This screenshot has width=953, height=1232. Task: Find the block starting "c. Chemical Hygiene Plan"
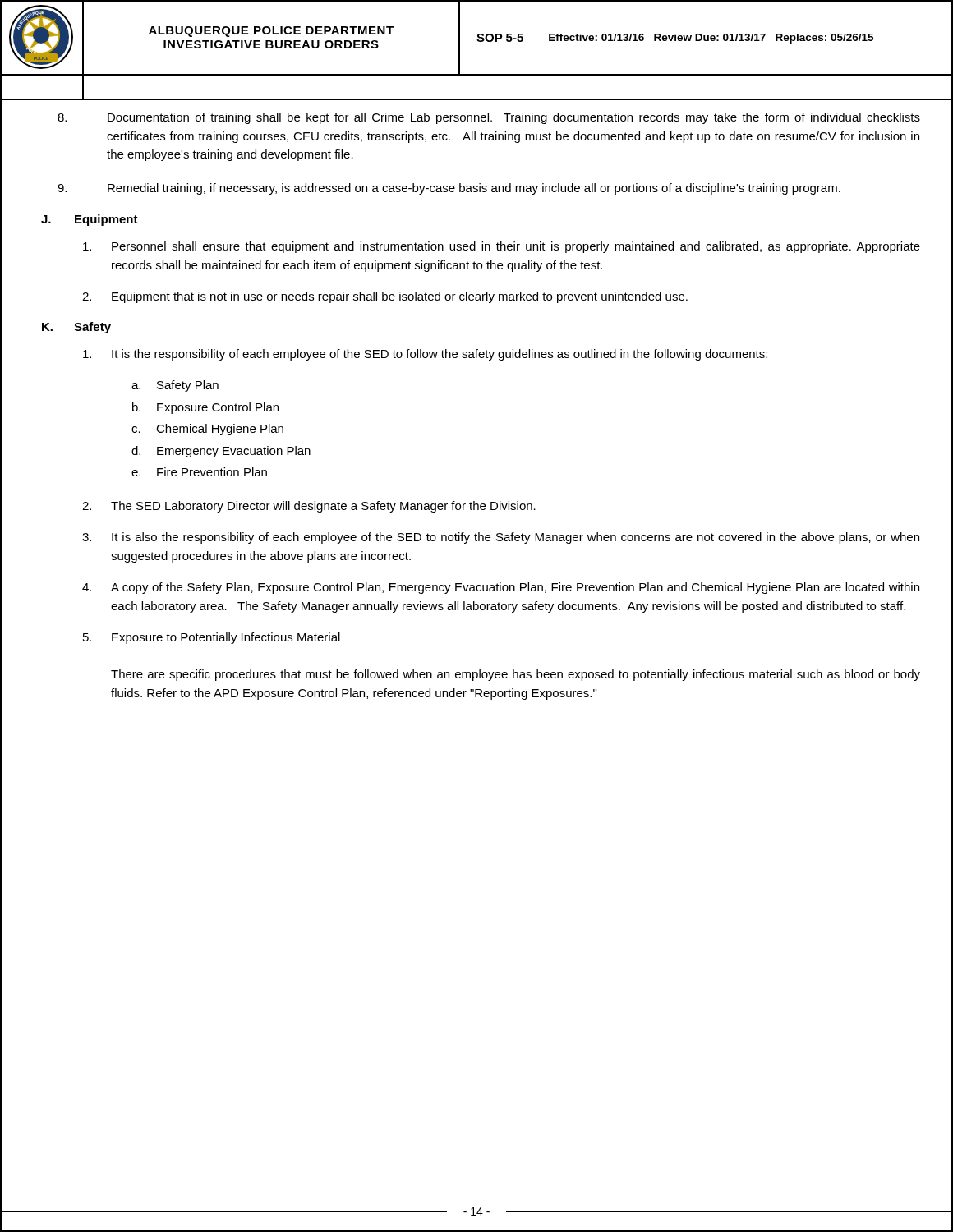(207, 430)
